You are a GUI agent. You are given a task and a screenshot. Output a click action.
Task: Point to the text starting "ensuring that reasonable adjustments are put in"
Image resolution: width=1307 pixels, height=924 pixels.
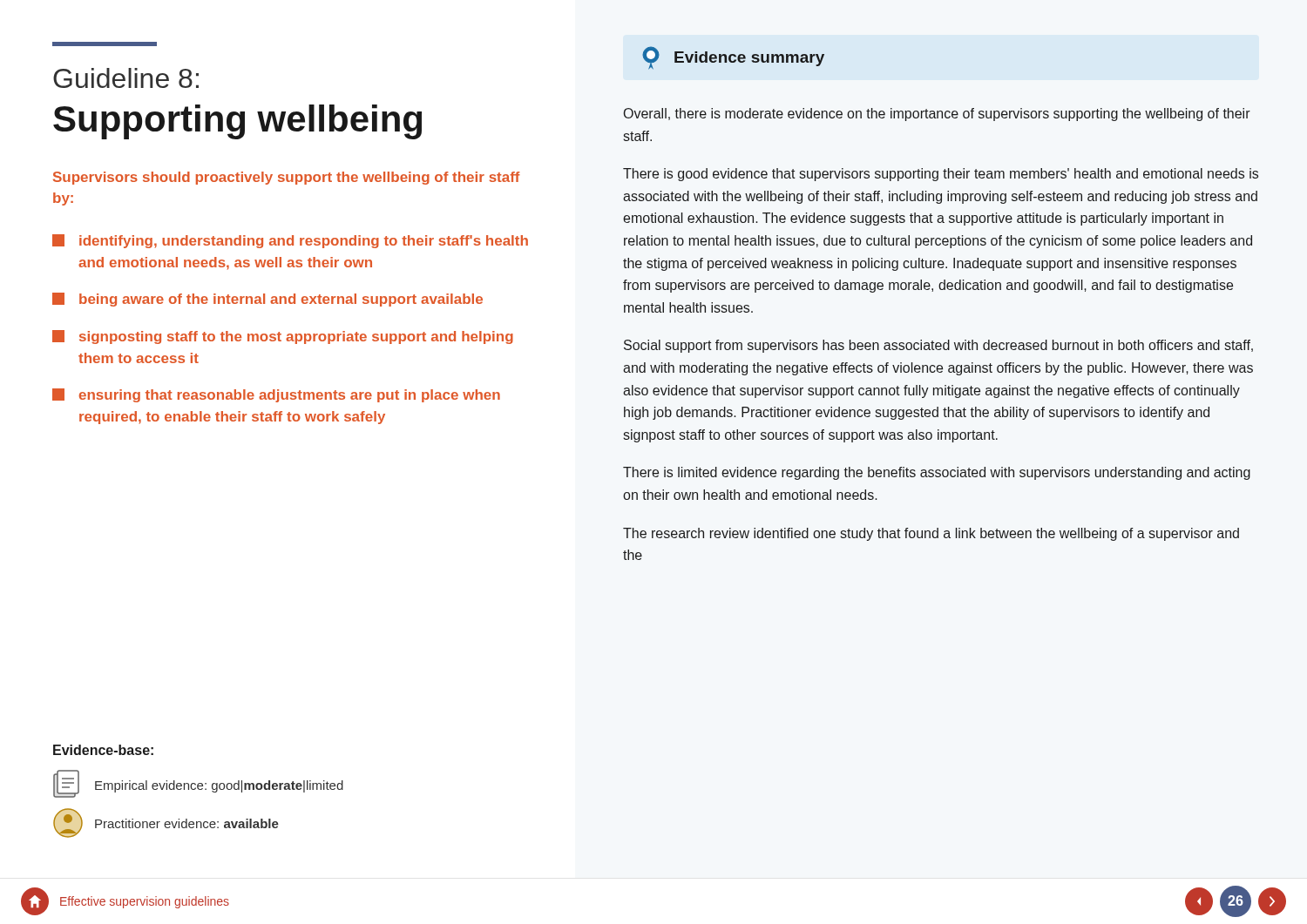tap(292, 407)
